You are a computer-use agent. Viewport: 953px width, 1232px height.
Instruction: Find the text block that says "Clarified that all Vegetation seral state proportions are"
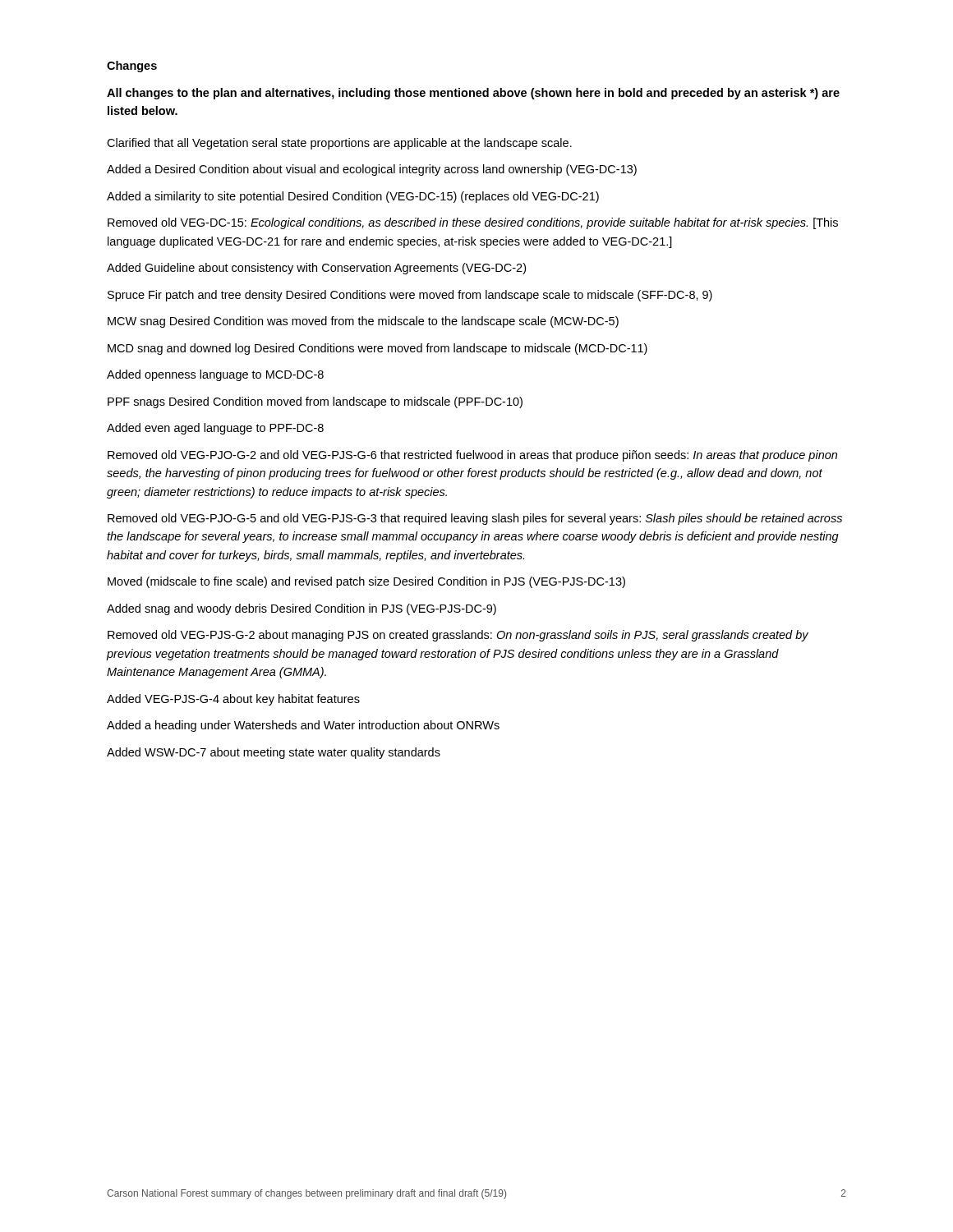click(340, 143)
